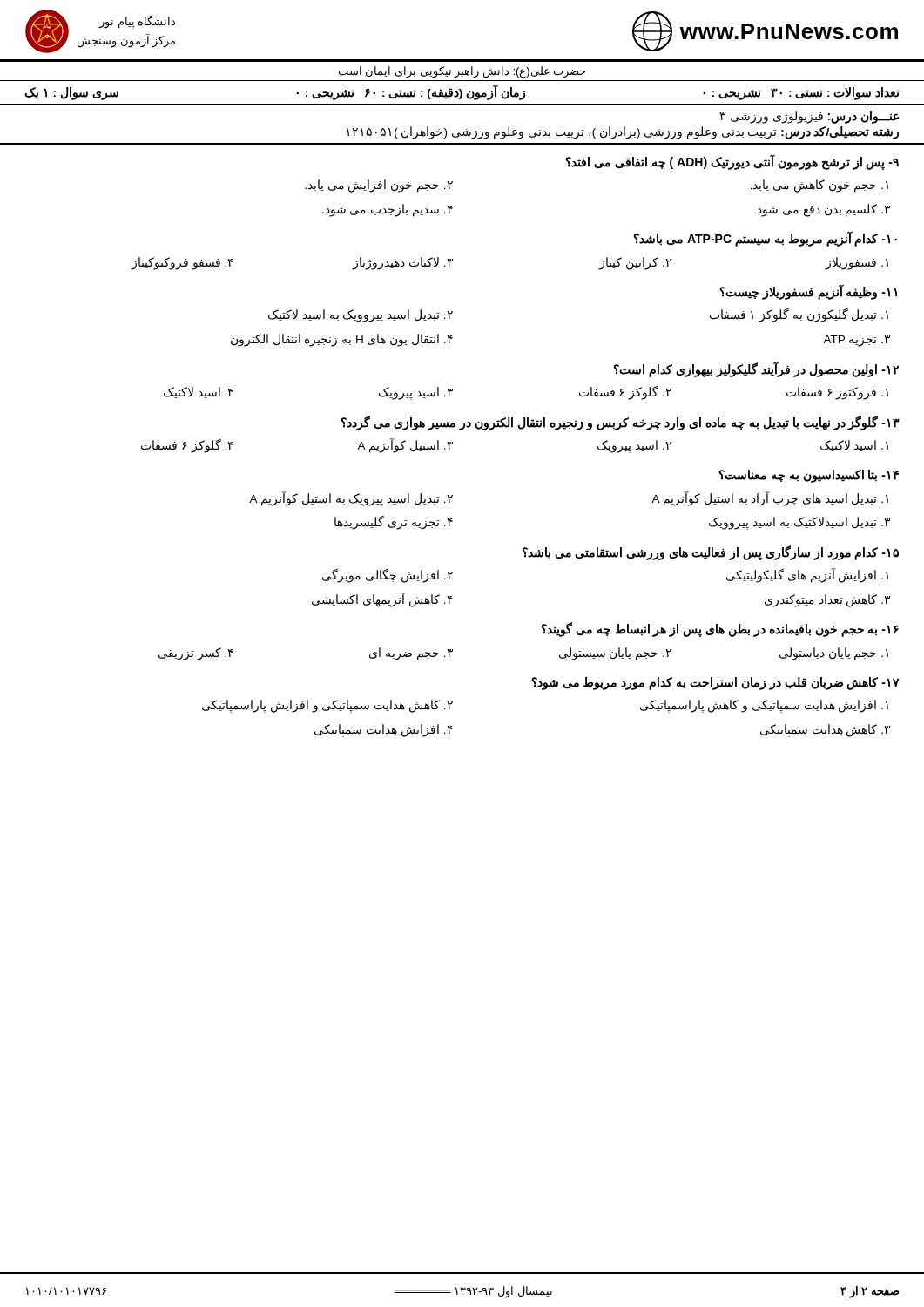924x1307 pixels.
Task: Where is the passage that starts "۱۱- وظیفه آنزیم"?
Action: pos(462,317)
